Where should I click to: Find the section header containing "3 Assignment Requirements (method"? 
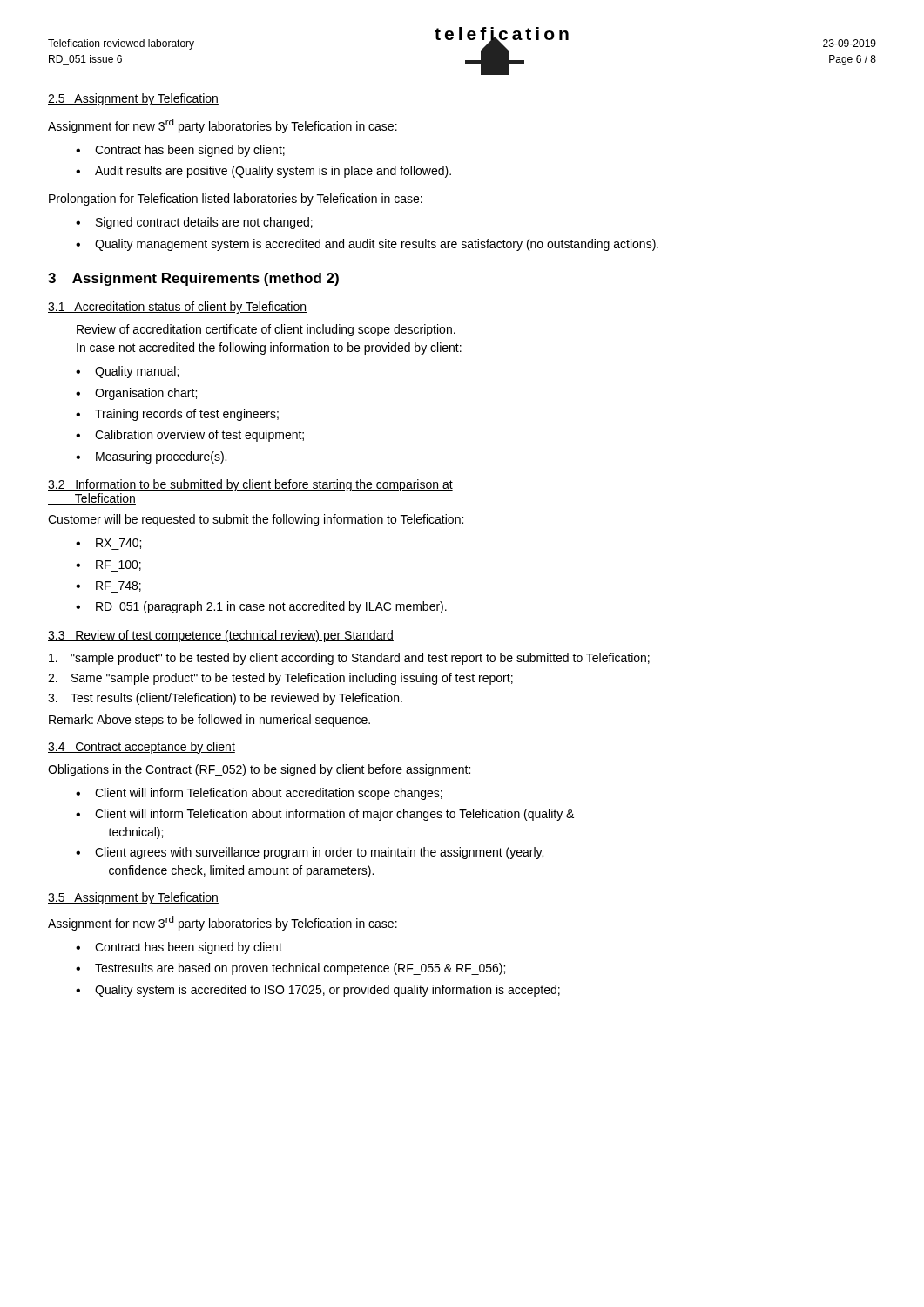(194, 279)
